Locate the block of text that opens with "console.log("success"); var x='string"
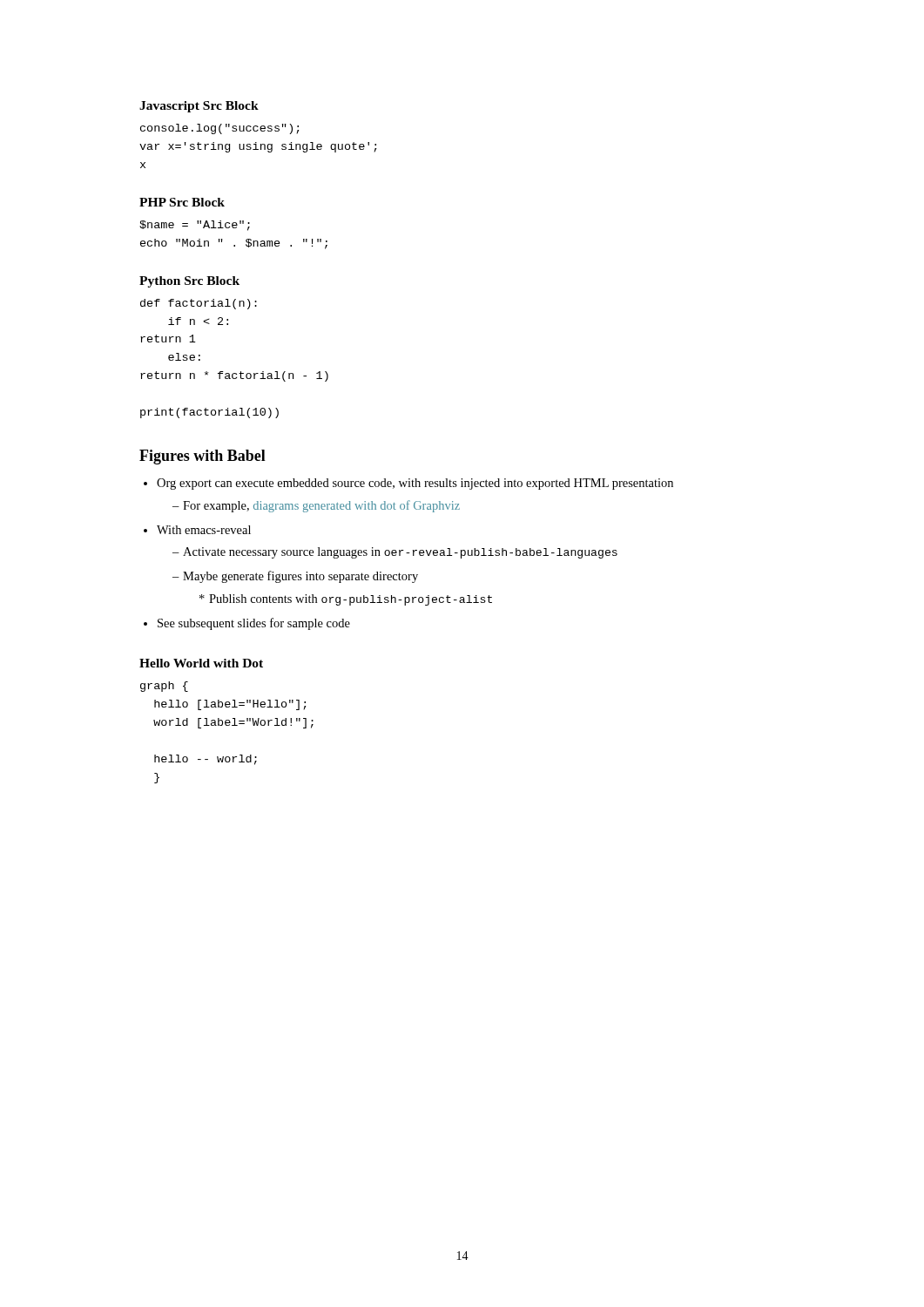Viewport: 924px width, 1307px height. pos(220,129)
